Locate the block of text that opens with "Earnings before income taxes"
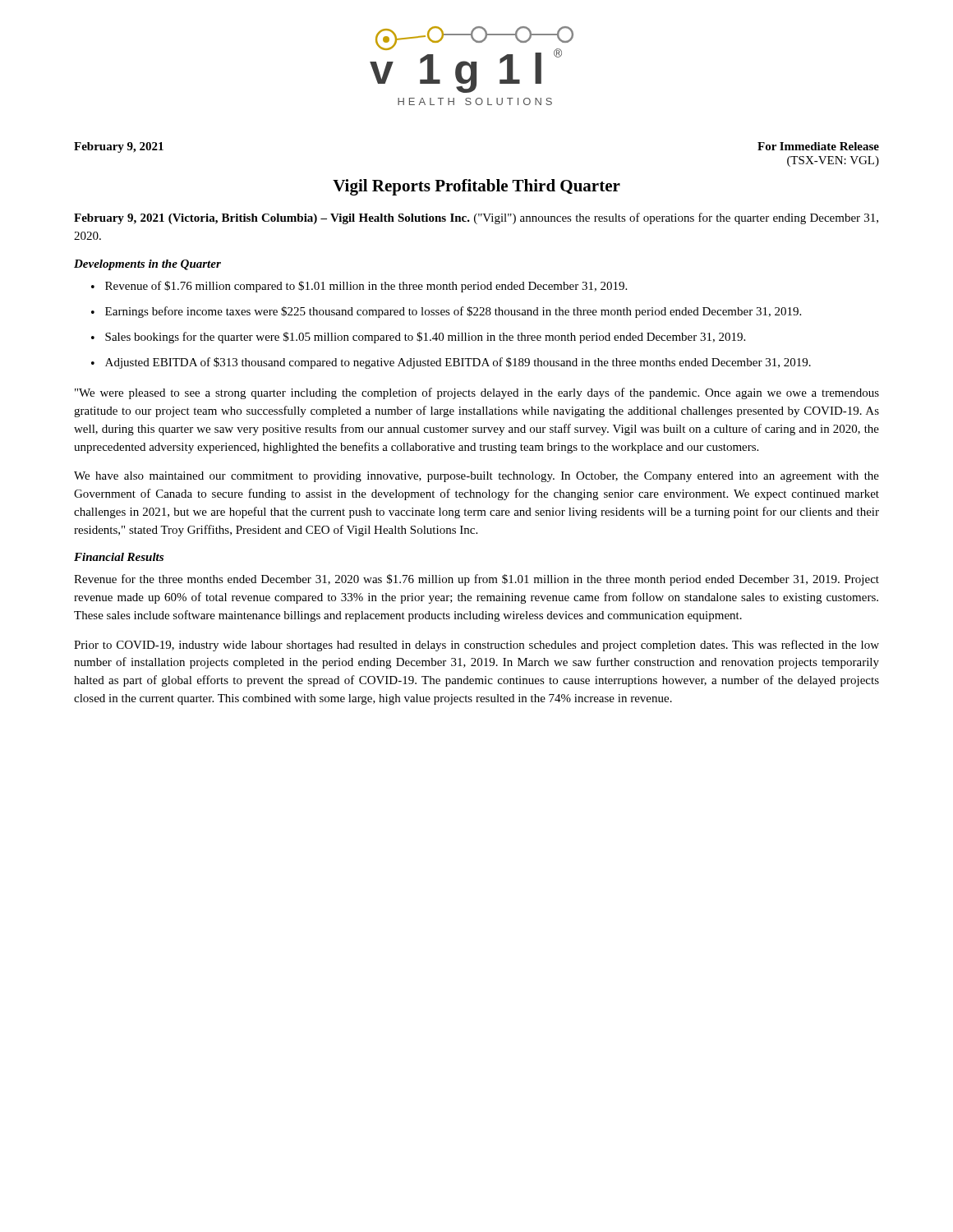953x1232 pixels. (x=492, y=312)
